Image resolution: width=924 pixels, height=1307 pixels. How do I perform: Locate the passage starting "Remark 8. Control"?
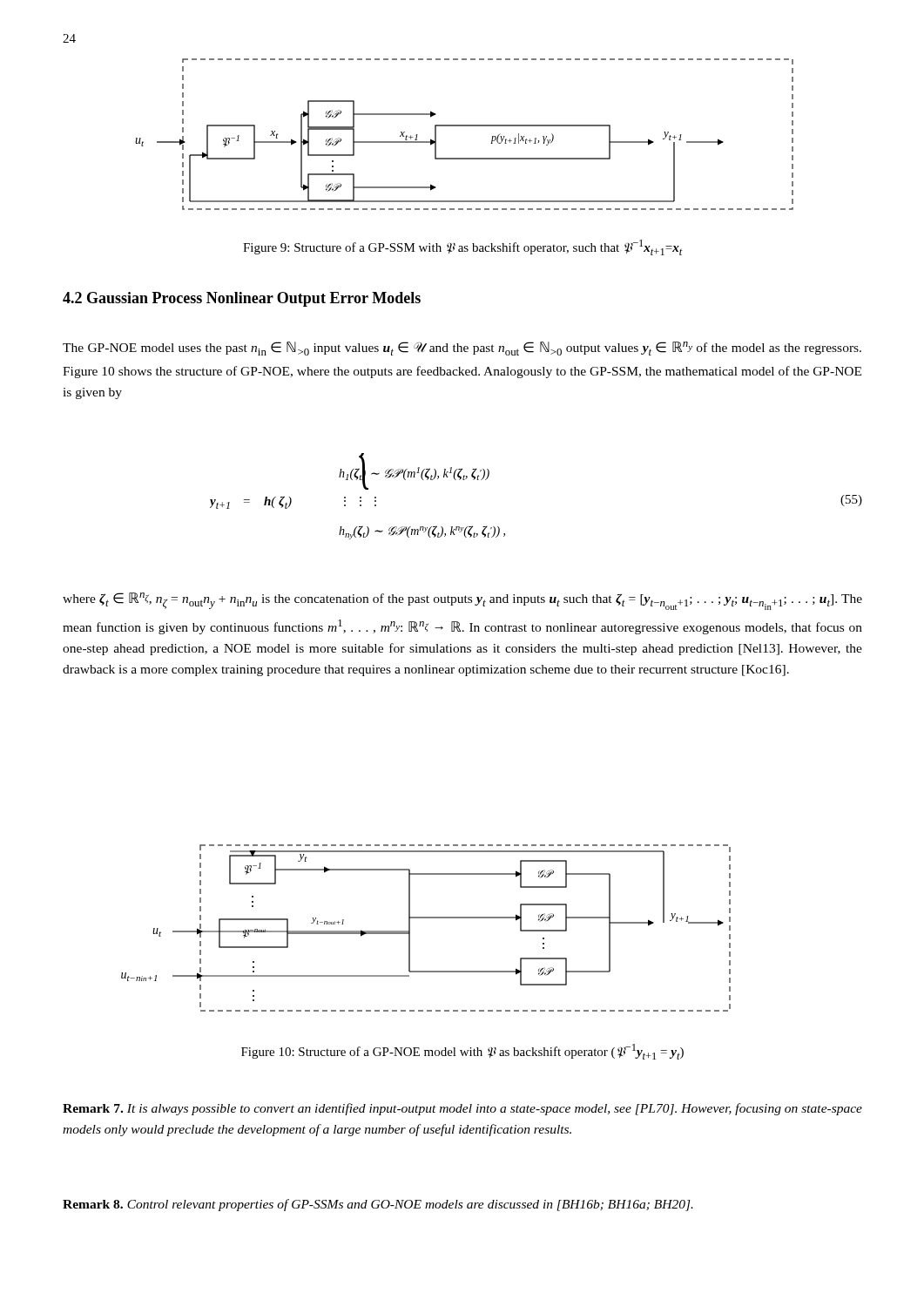378,1204
